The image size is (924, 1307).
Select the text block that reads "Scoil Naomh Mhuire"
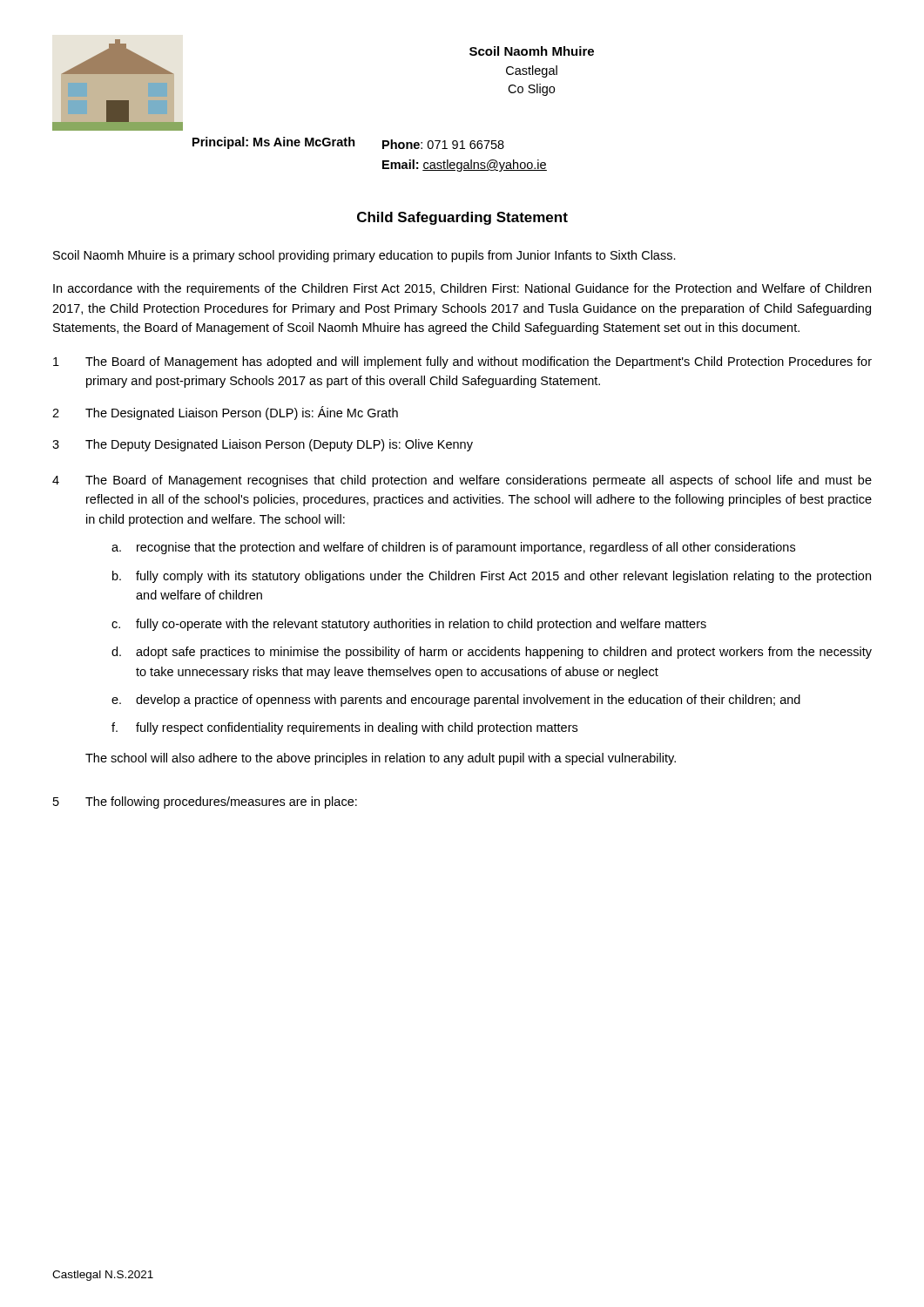pos(364,255)
